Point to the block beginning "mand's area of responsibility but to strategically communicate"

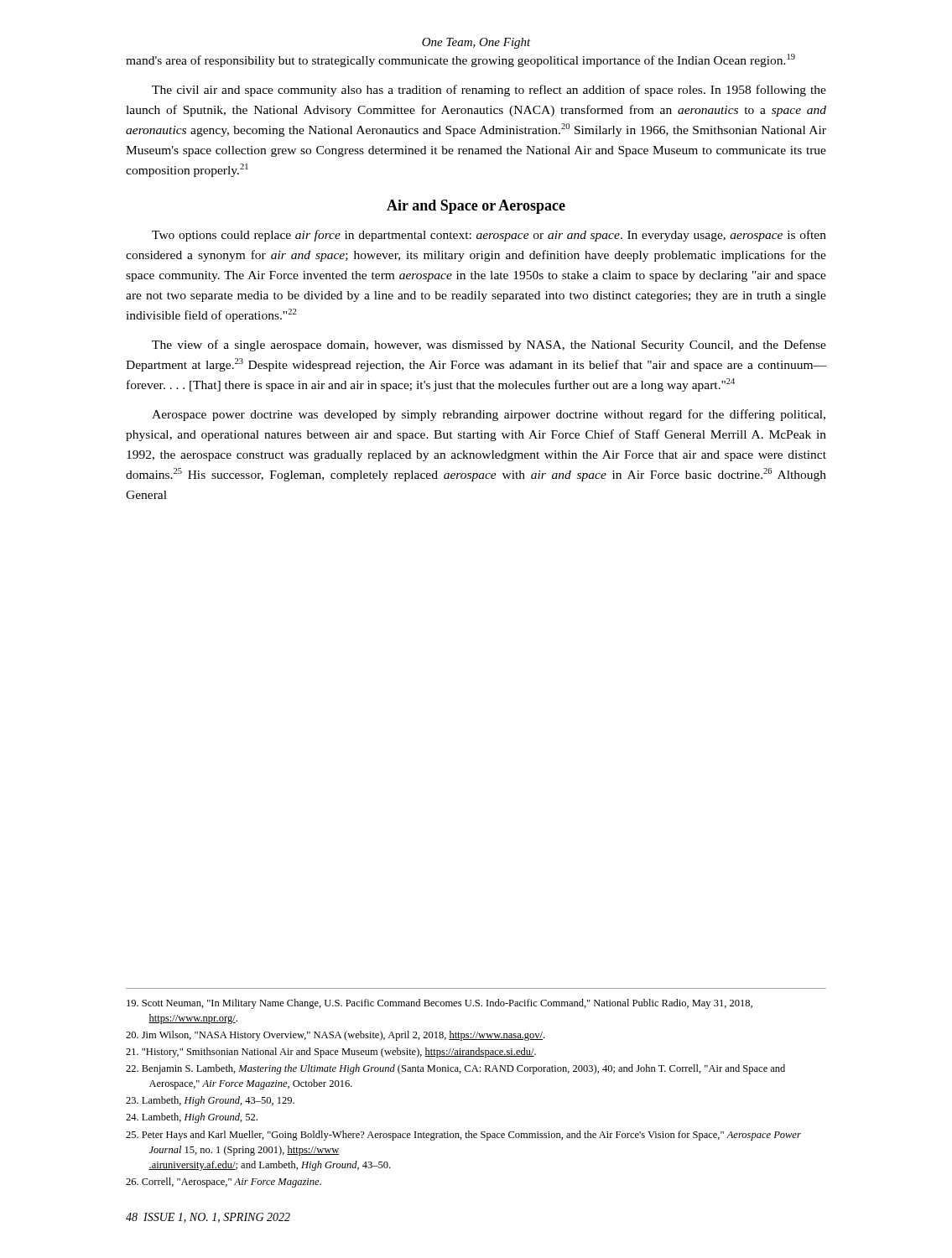[476, 115]
